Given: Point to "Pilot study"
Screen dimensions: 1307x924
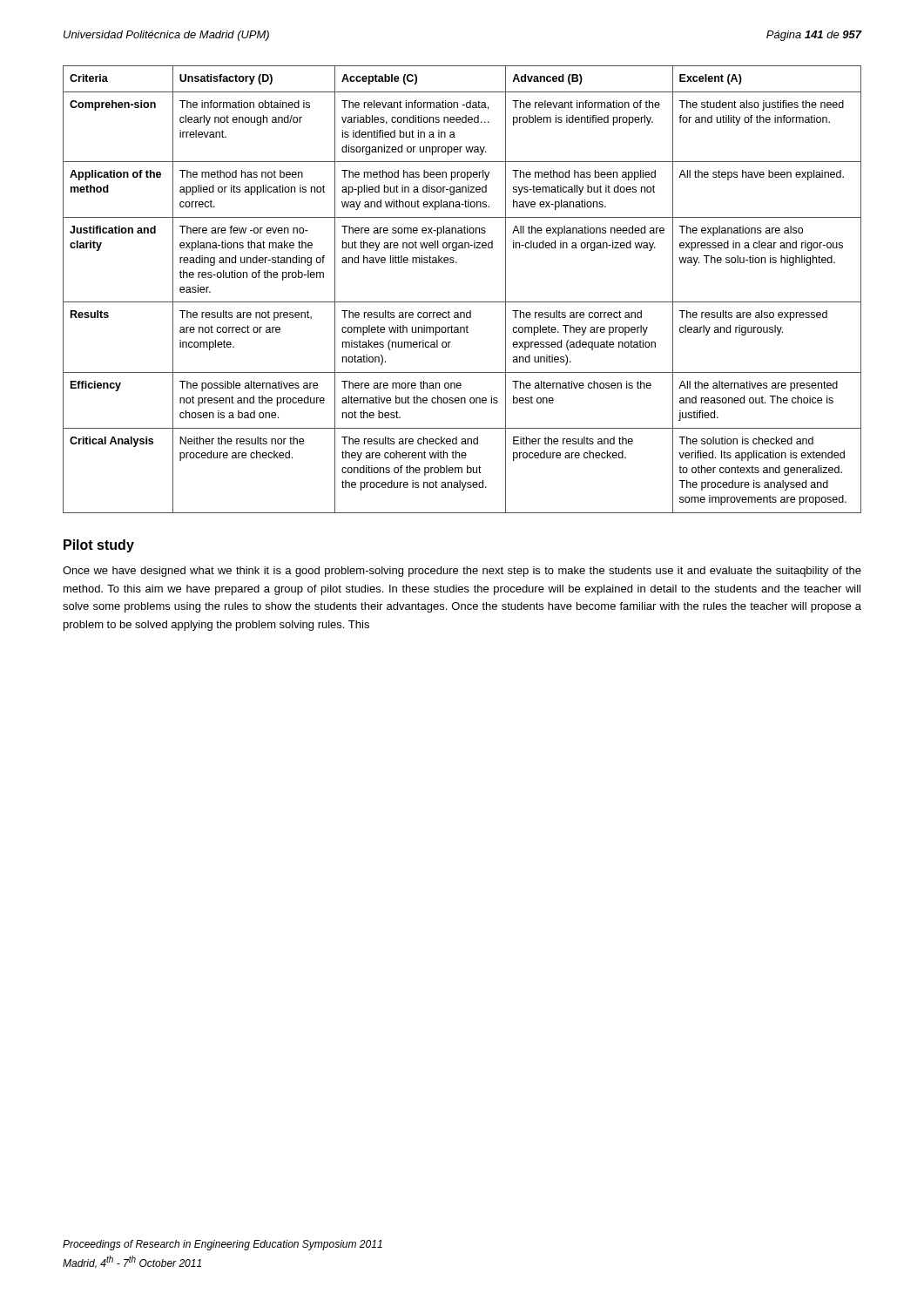Looking at the screenshot, I should 98,545.
